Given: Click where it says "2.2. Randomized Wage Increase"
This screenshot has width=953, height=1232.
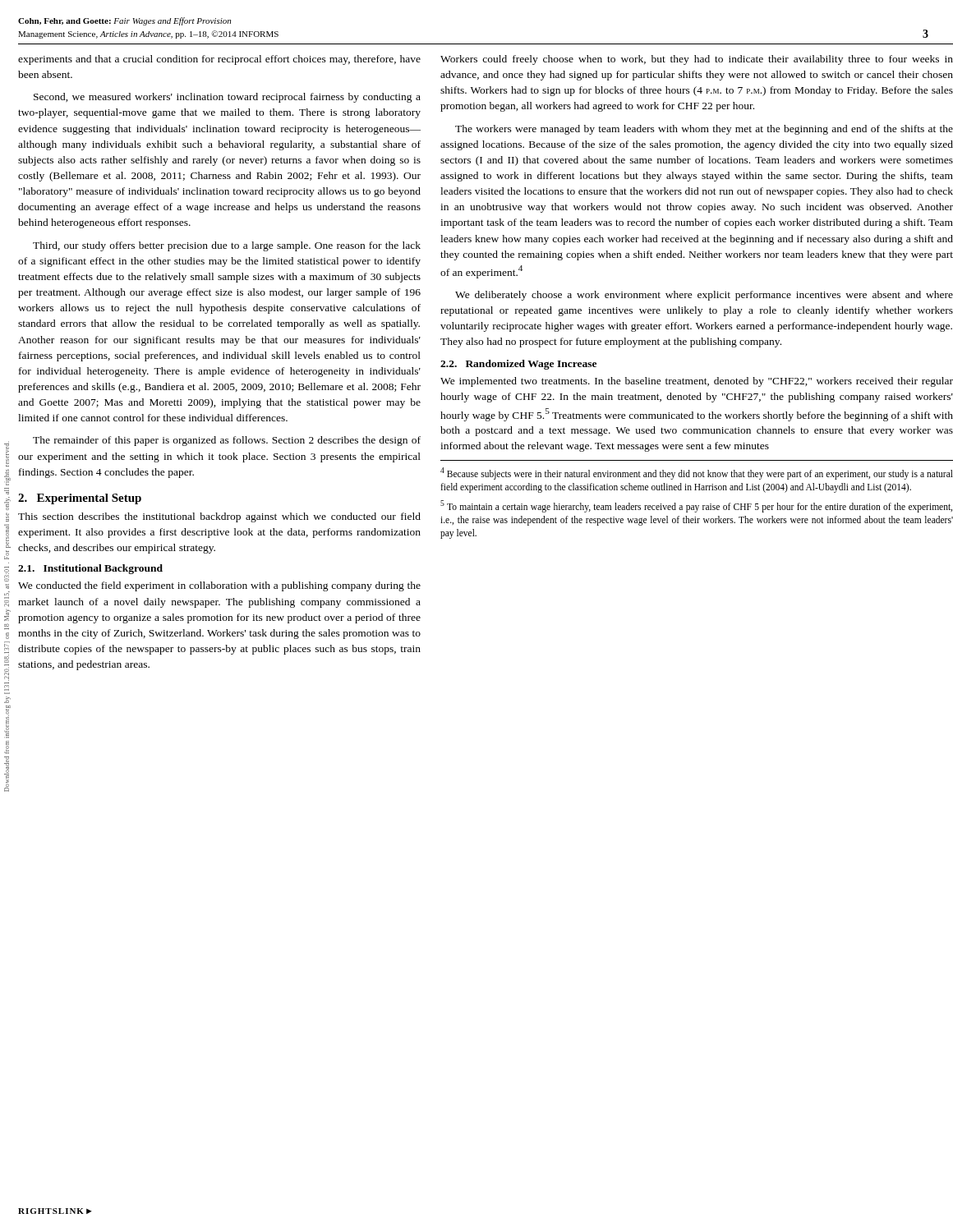Looking at the screenshot, I should pyautogui.click(x=519, y=364).
